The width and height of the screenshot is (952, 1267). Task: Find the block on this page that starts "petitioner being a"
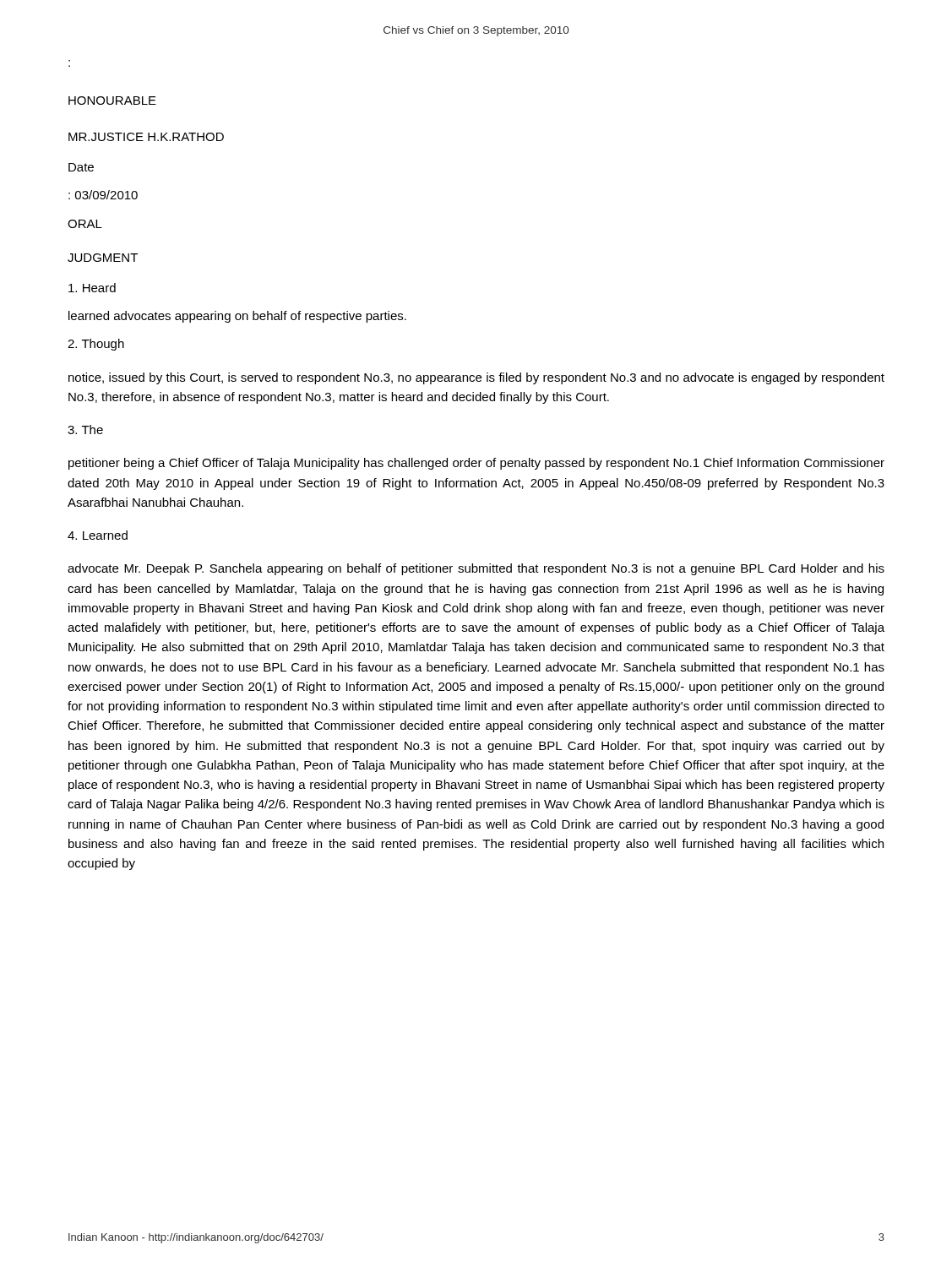[476, 482]
